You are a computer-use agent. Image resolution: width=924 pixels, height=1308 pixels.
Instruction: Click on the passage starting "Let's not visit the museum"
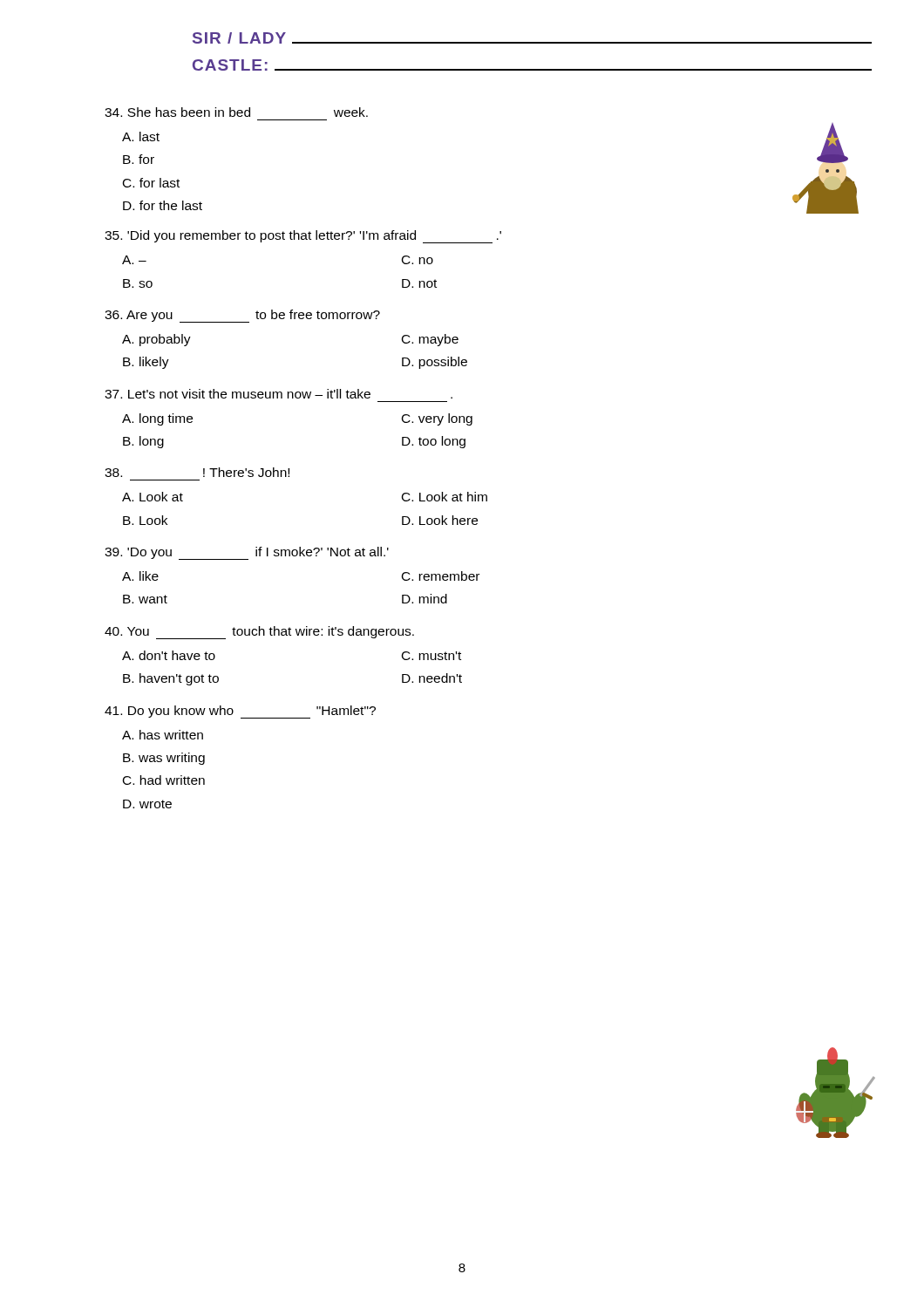click(x=279, y=394)
